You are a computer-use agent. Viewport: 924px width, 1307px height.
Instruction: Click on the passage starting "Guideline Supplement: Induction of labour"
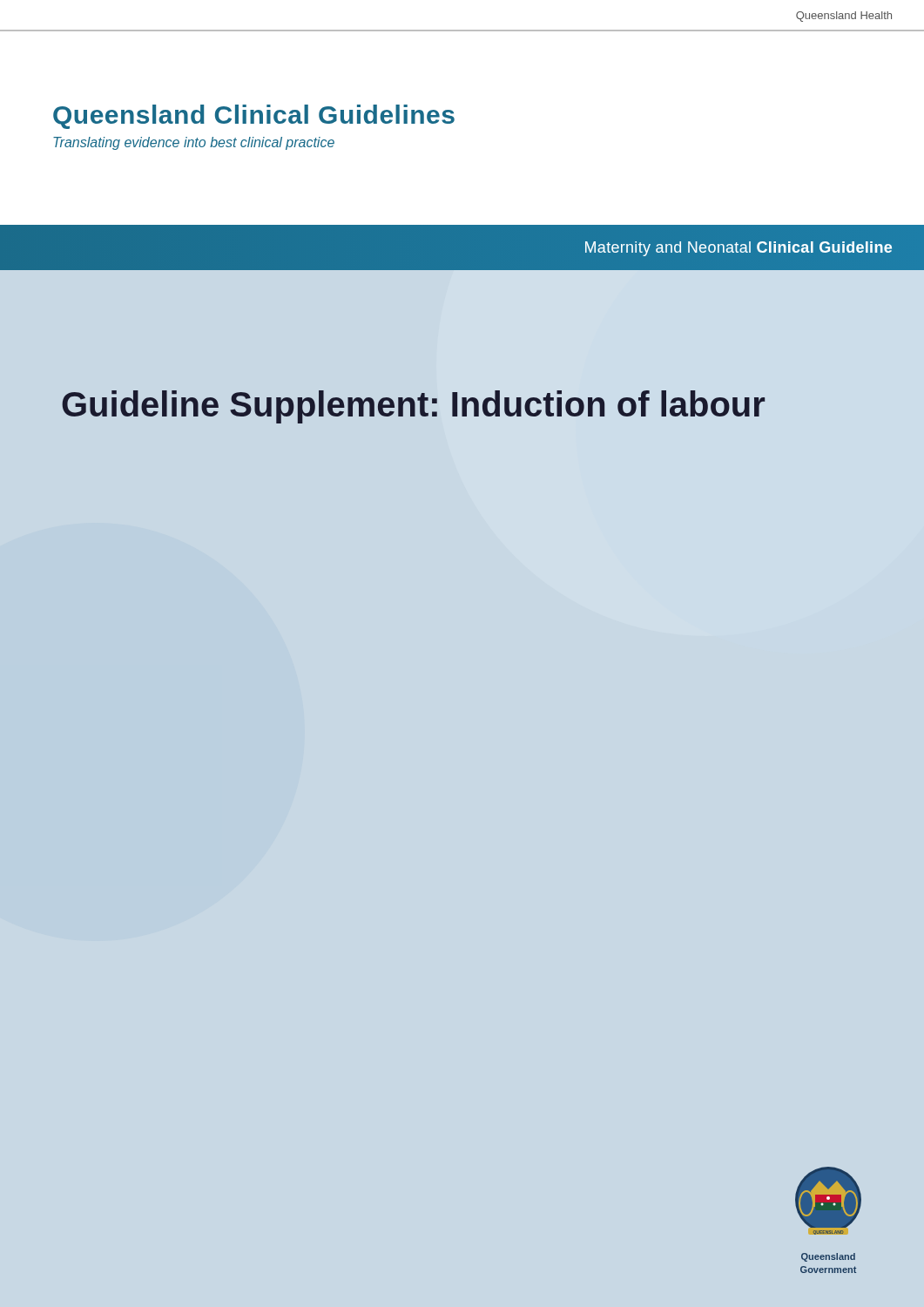462,404
